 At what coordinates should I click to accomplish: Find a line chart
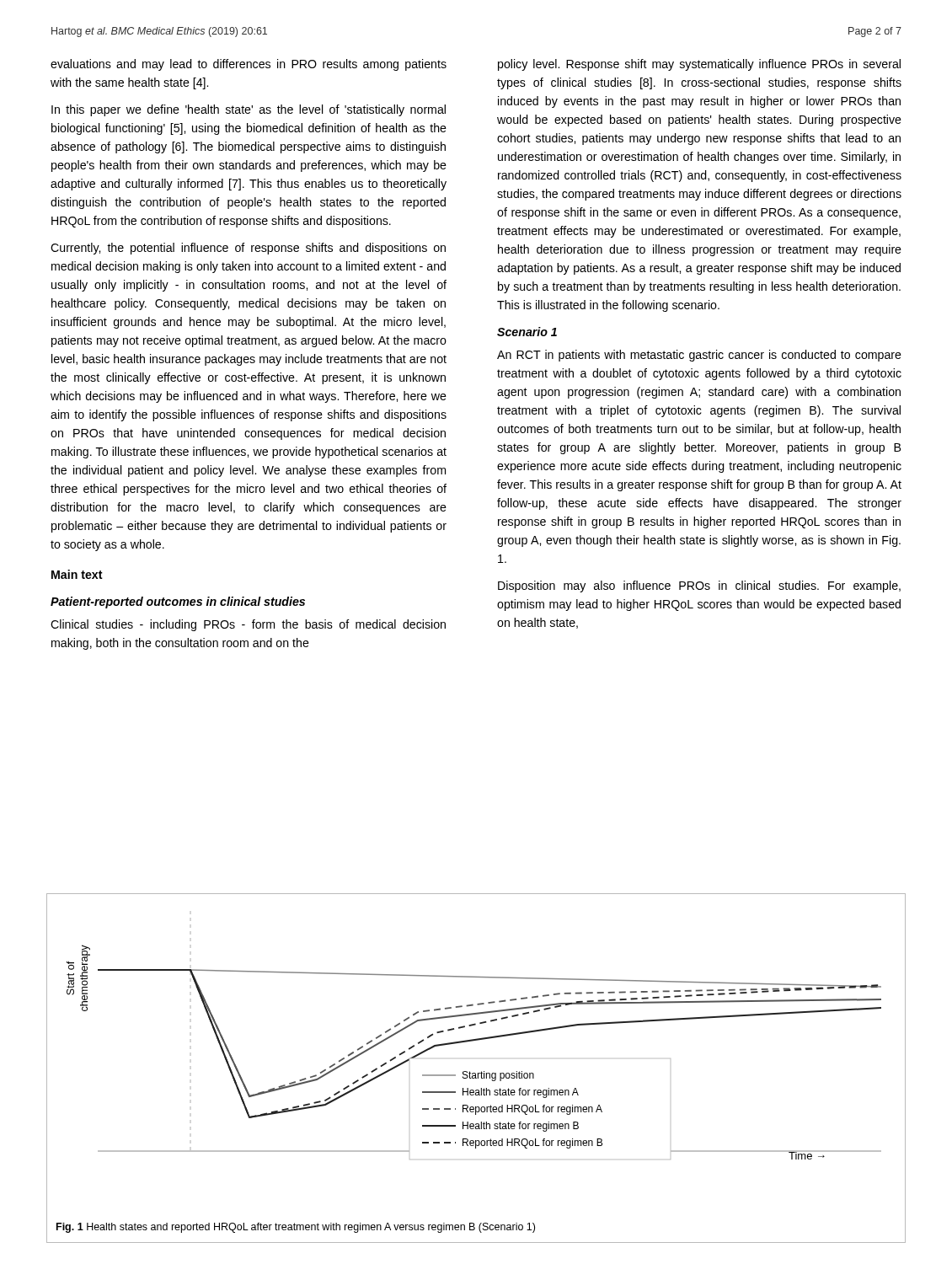476,1068
